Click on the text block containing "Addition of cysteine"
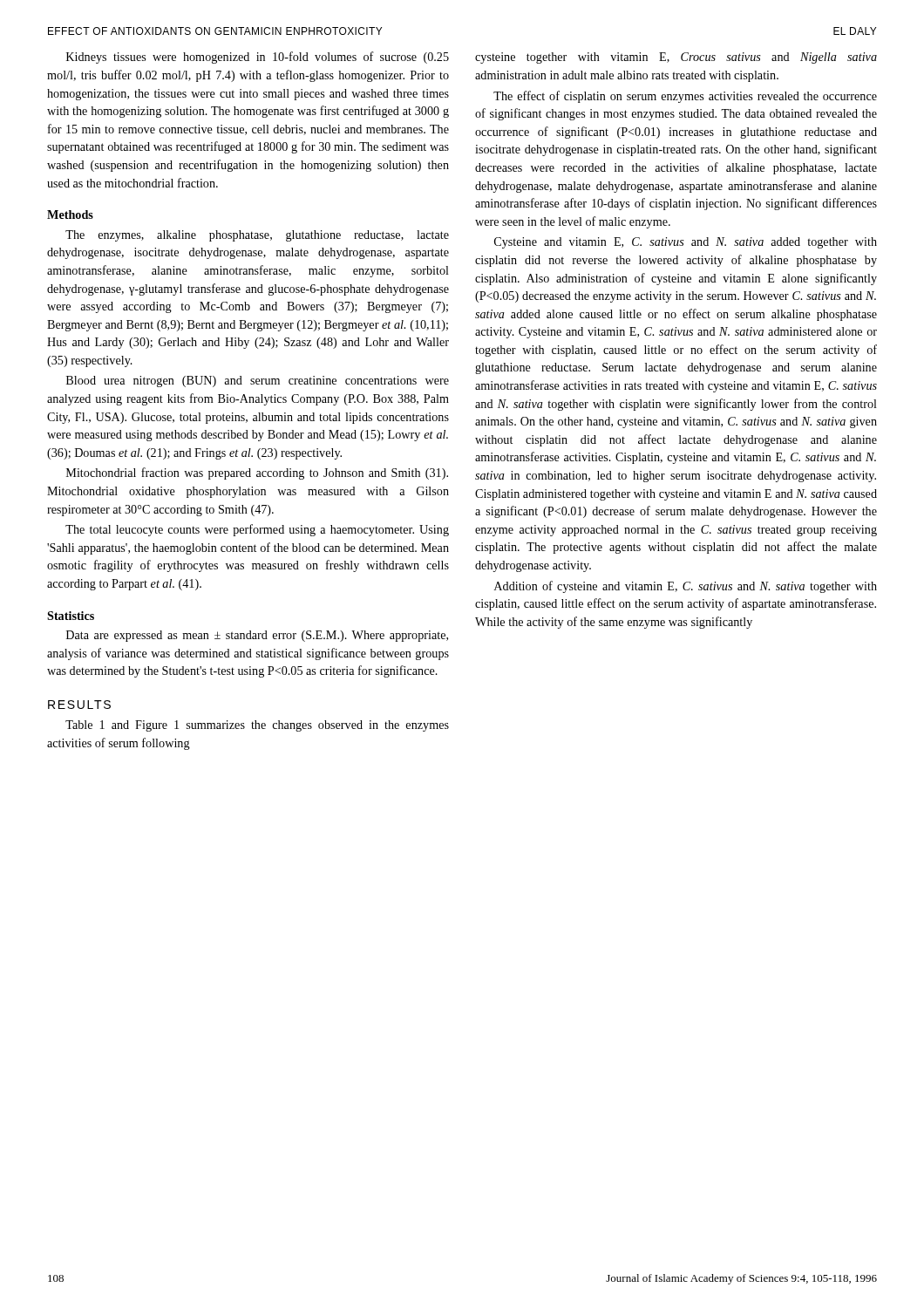This screenshot has height=1308, width=924. pos(676,604)
